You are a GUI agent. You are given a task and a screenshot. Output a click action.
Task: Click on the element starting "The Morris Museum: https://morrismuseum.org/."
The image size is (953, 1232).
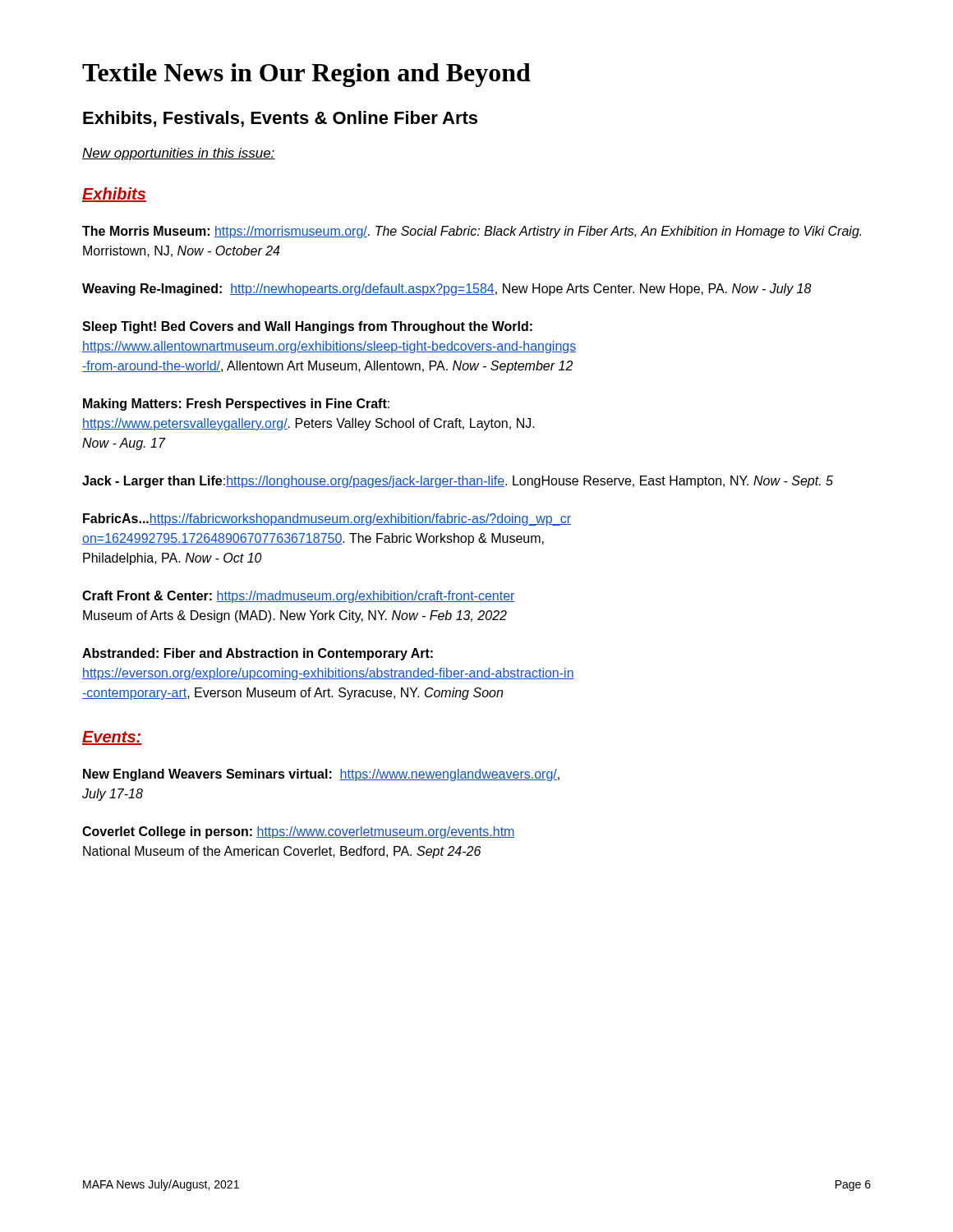pyautogui.click(x=476, y=241)
